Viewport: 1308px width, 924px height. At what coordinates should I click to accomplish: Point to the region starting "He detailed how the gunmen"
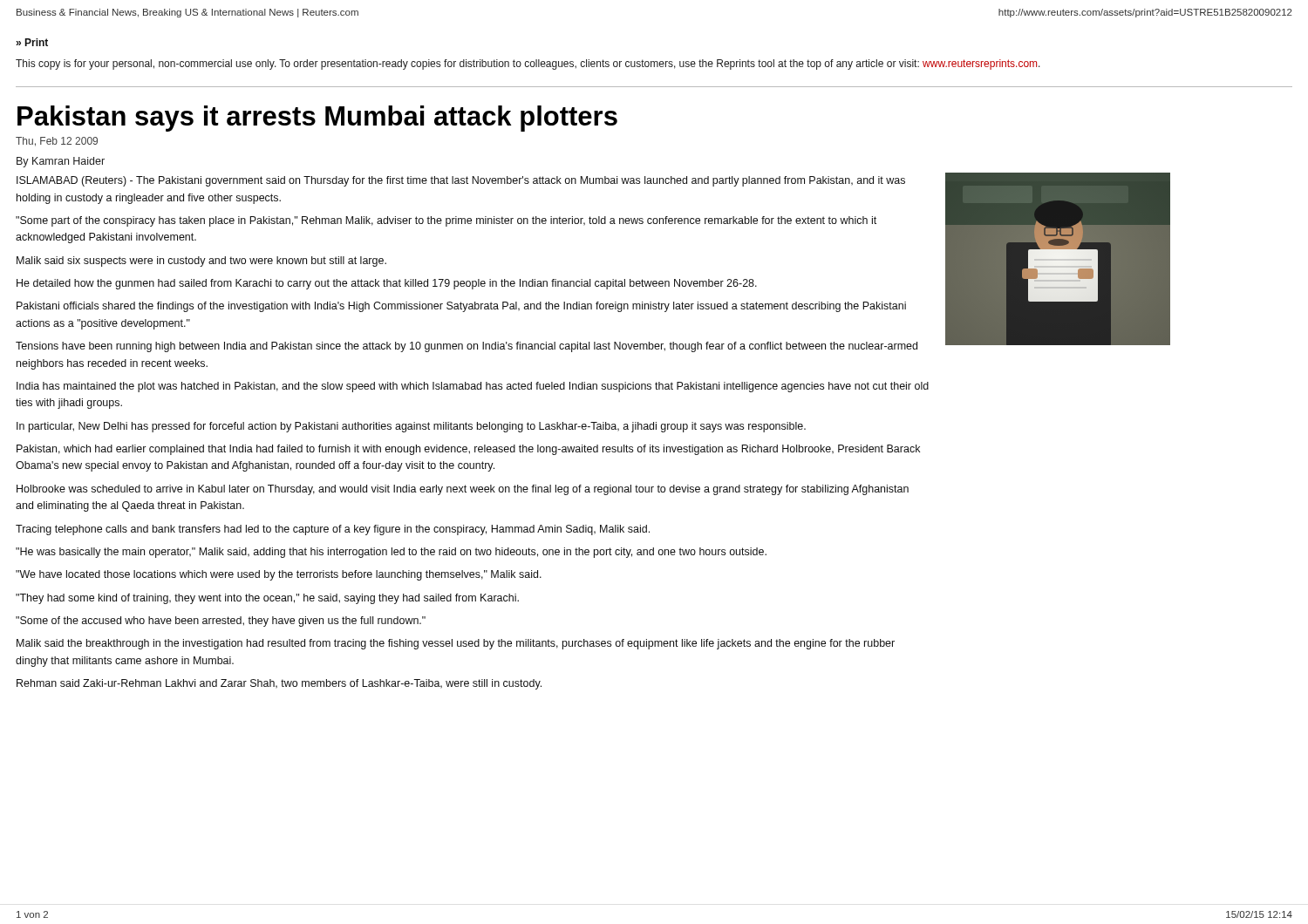(x=387, y=283)
